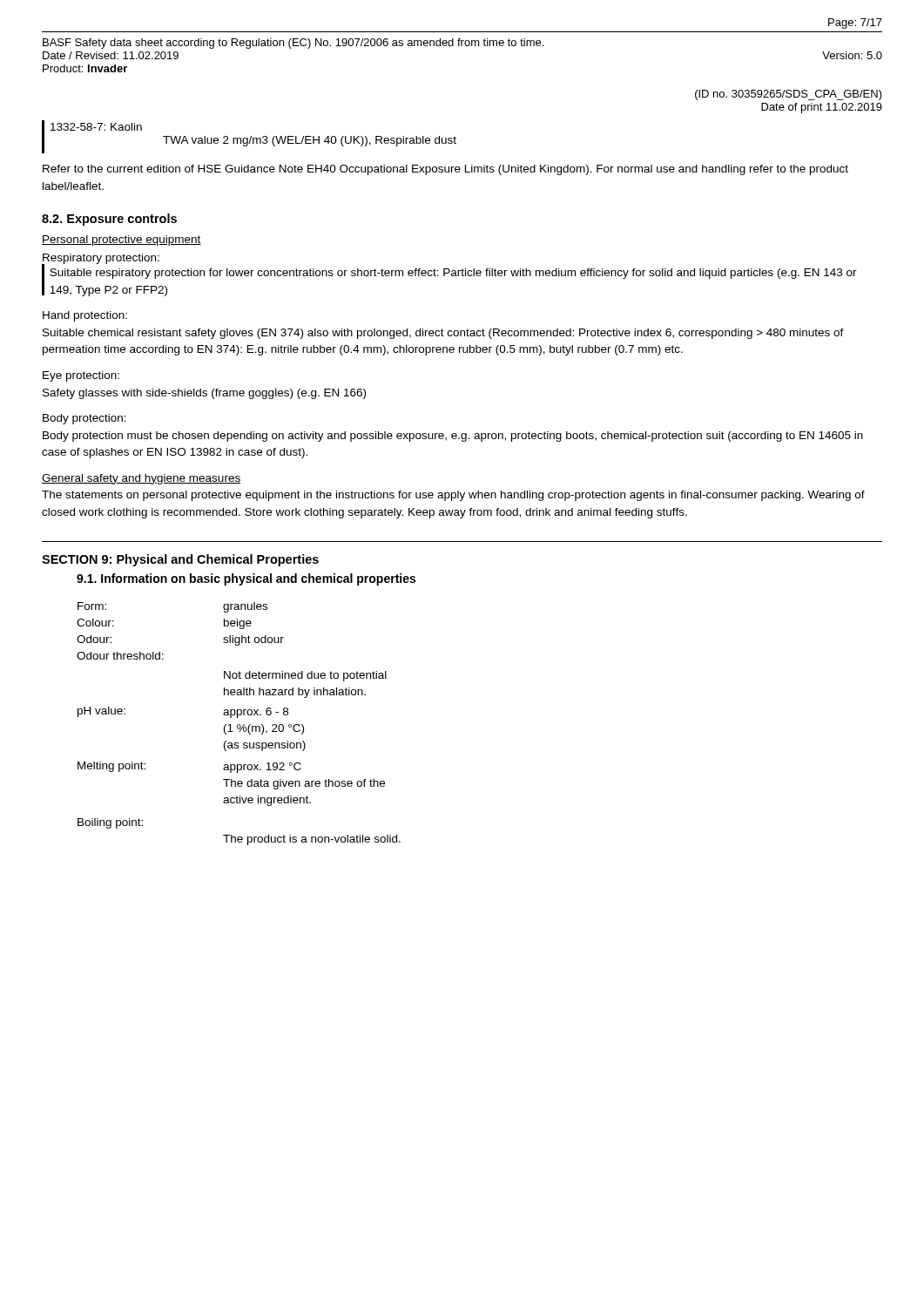Point to the block beginning "1332-58-7: Kaolin TWA value"
The height and width of the screenshot is (1307, 924).
249,137
